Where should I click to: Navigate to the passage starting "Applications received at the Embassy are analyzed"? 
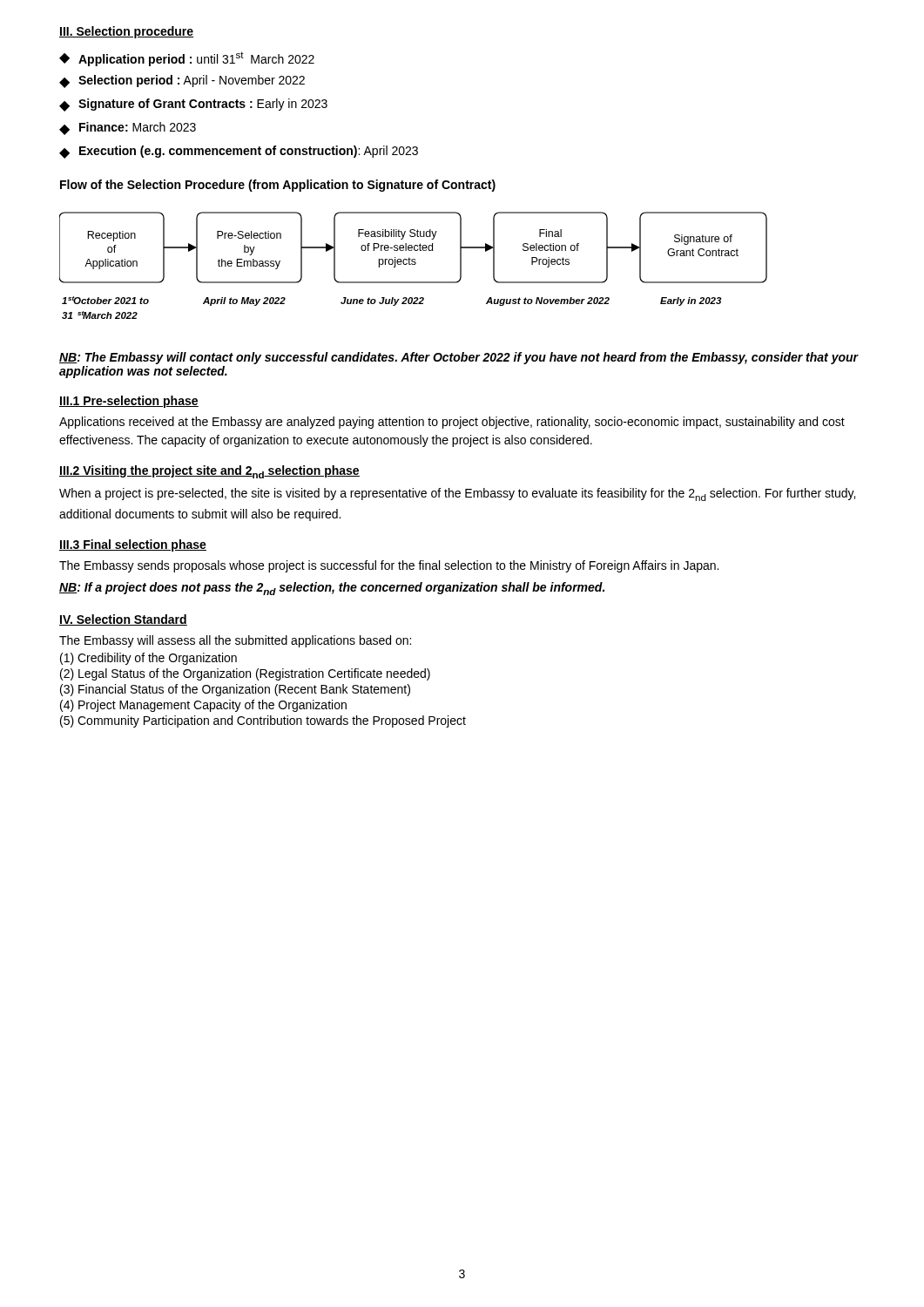[452, 431]
